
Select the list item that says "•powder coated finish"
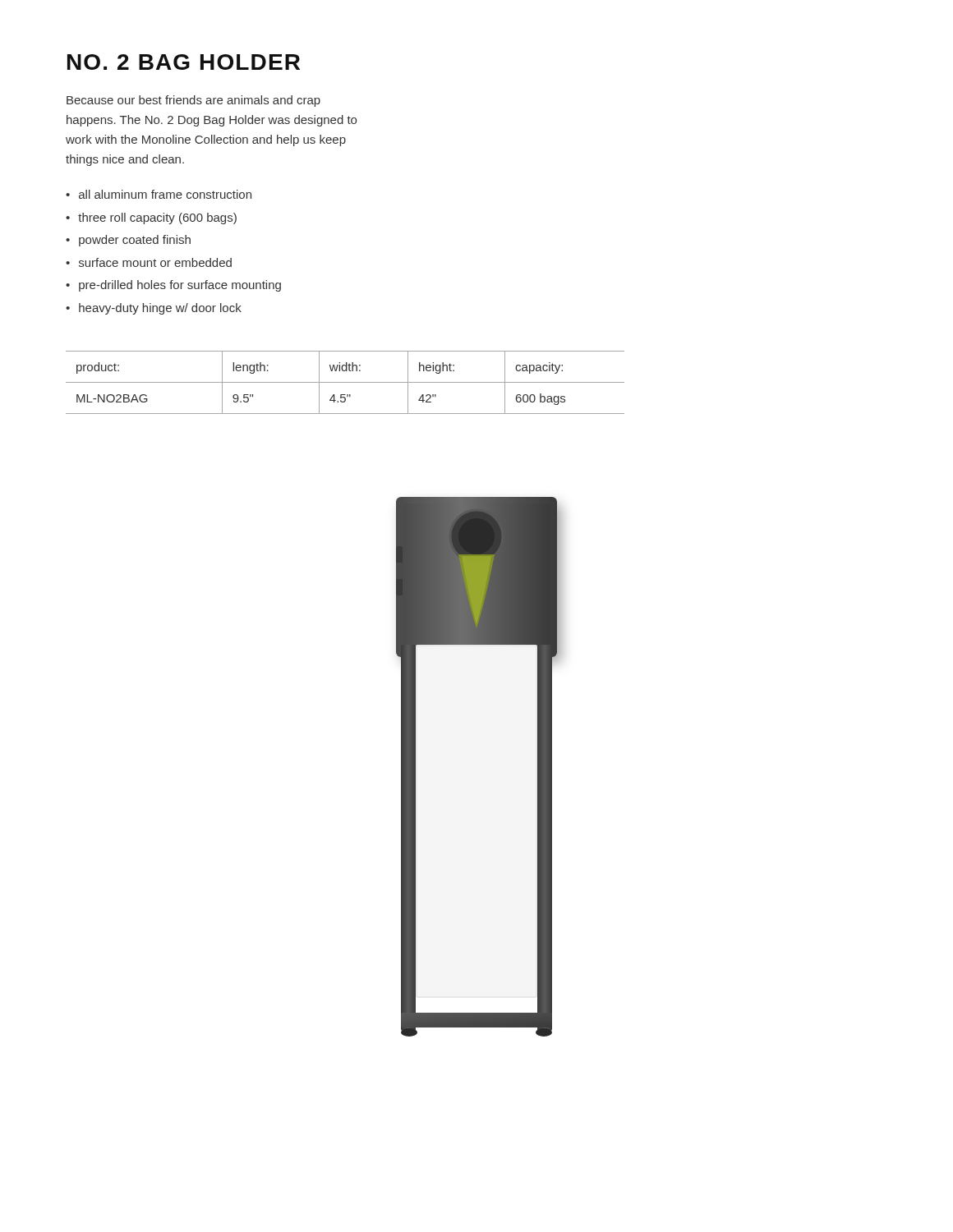click(129, 240)
